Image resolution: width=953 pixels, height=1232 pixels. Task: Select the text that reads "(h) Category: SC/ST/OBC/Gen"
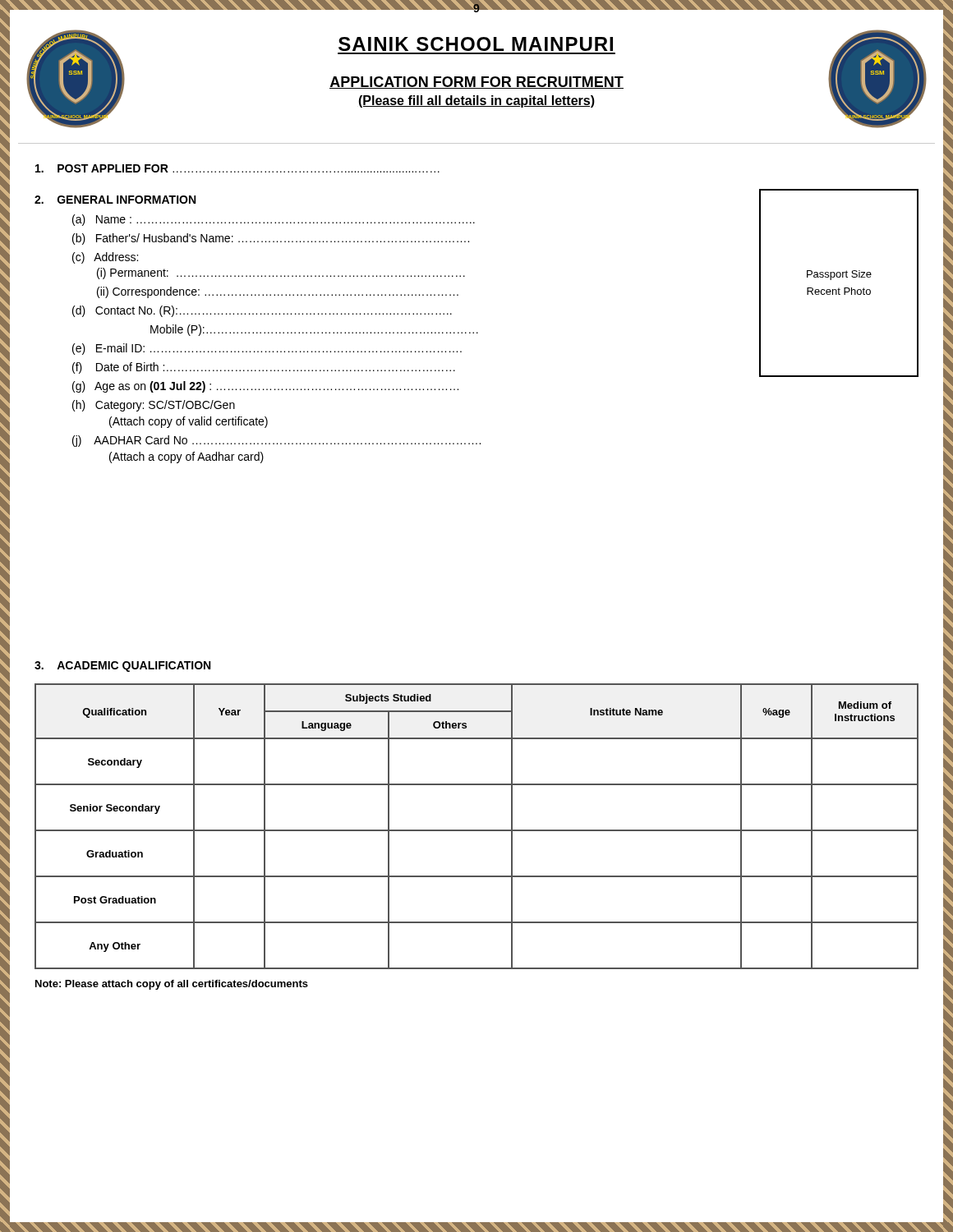tap(153, 405)
